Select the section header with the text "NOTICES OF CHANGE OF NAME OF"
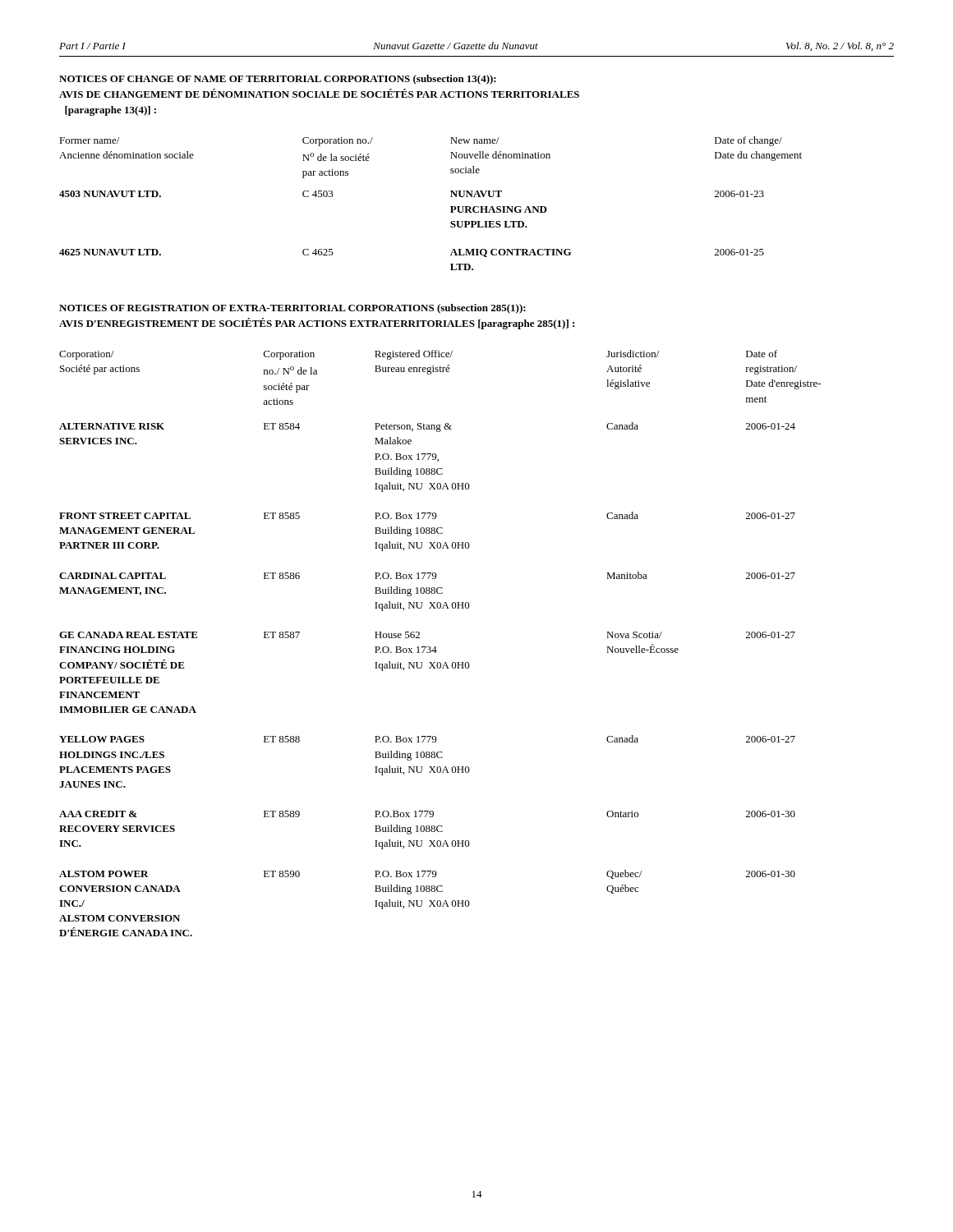Image resolution: width=953 pixels, height=1232 pixels. (x=319, y=94)
